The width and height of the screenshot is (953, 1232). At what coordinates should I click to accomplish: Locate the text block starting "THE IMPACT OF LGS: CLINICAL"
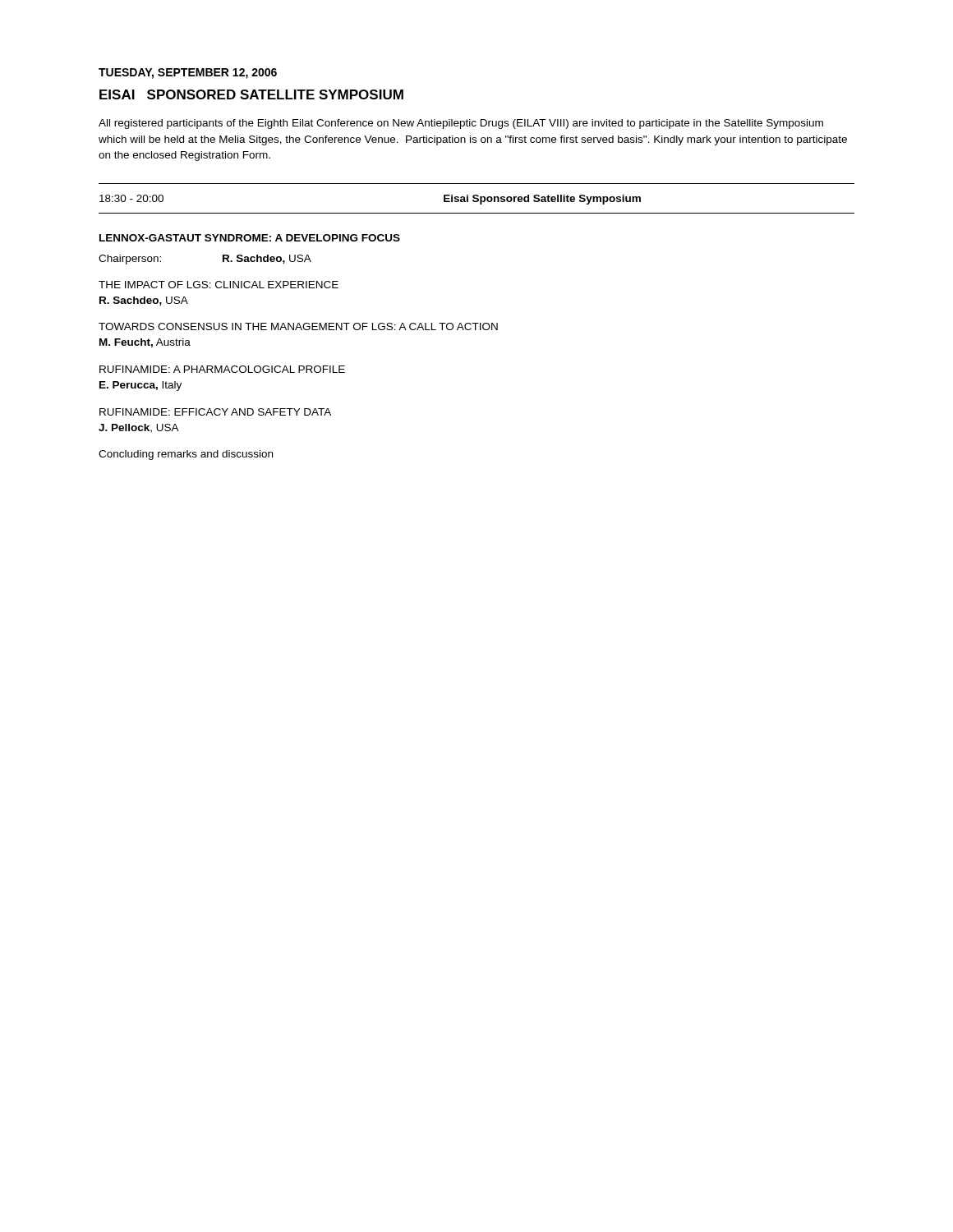219,285
